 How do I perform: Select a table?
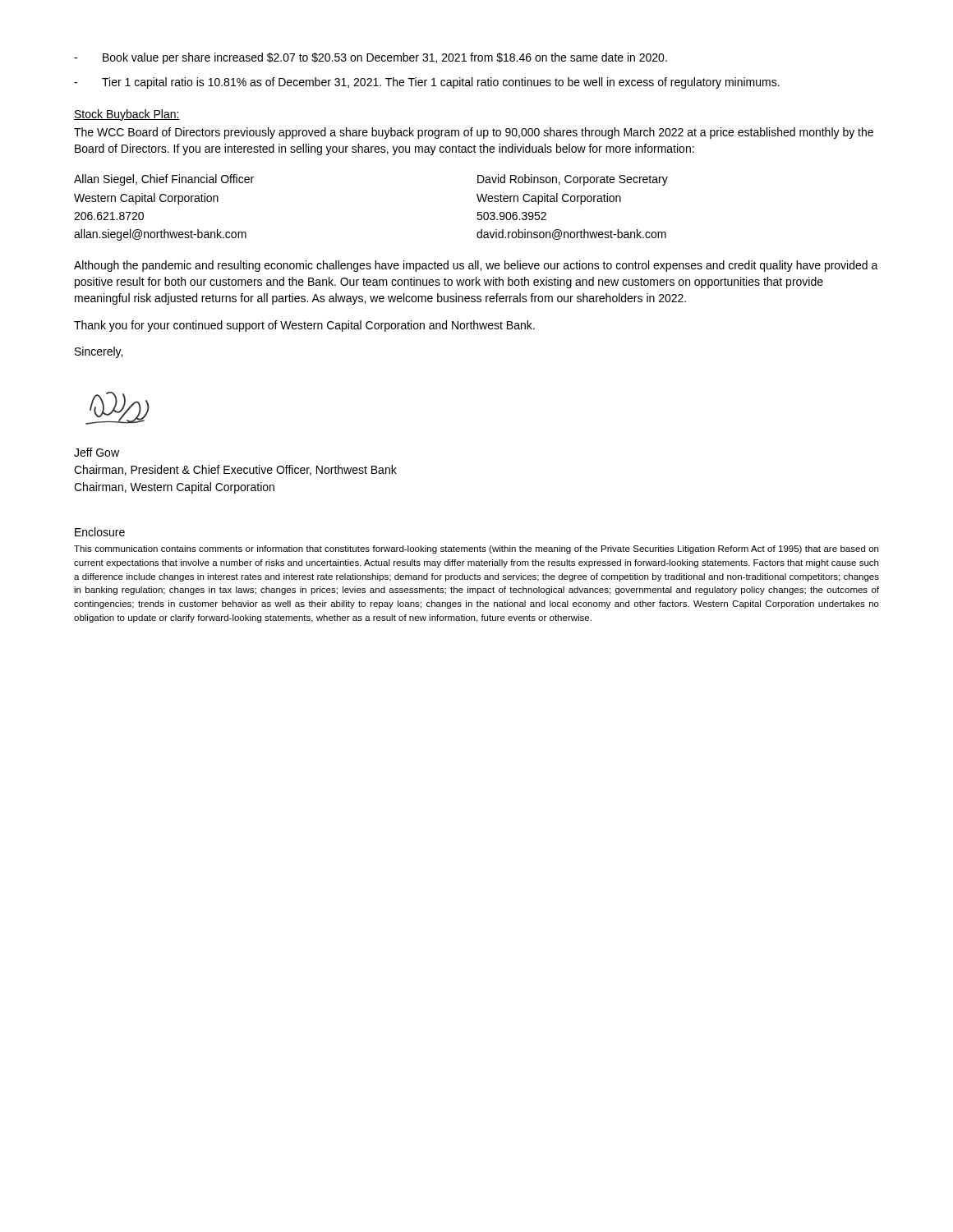(476, 207)
